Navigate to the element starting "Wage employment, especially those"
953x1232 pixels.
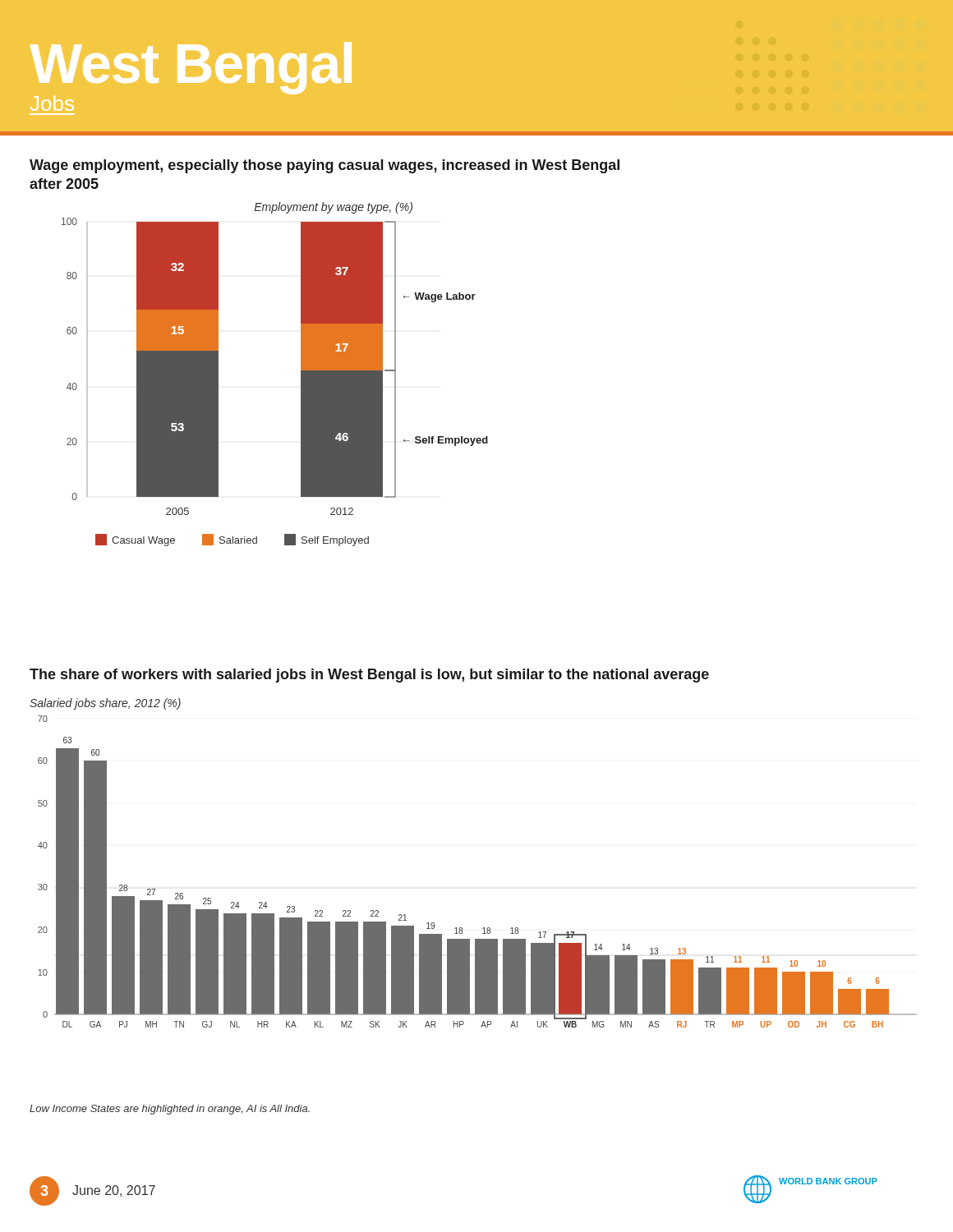click(x=334, y=175)
